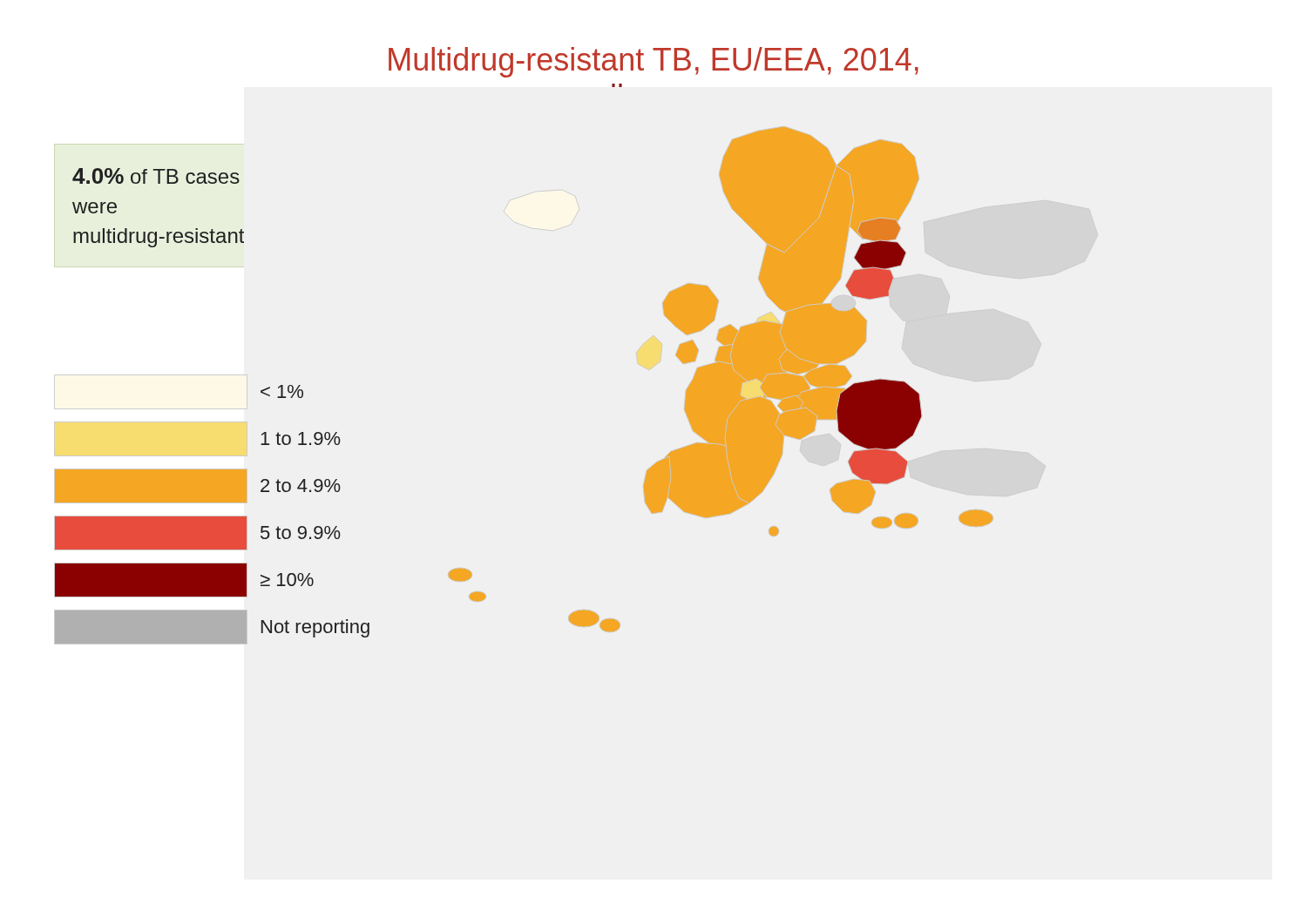Find "1 to 1.9%" on this page
This screenshot has height=924, width=1307.
click(x=301, y=438)
